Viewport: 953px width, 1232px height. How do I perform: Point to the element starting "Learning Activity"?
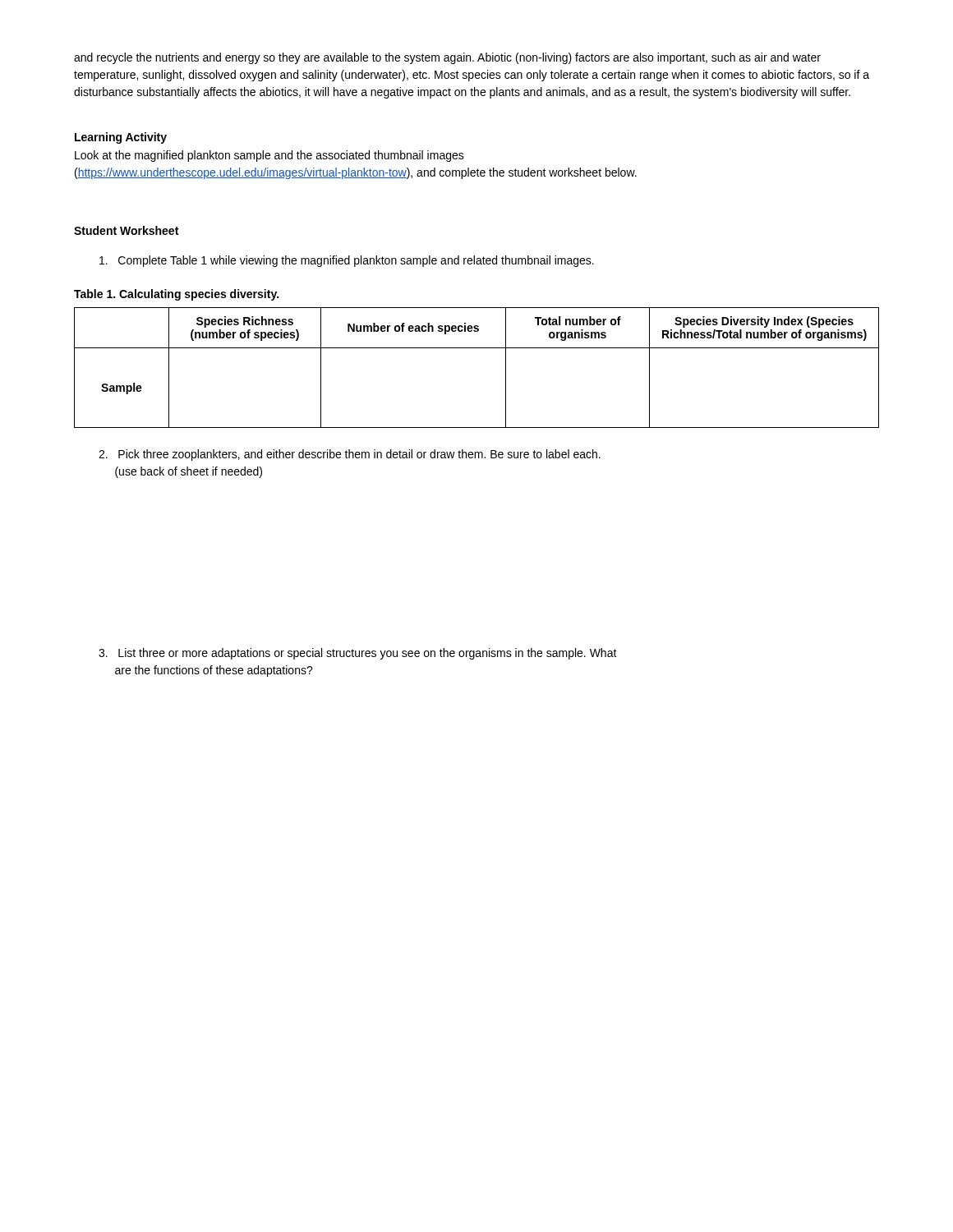coord(120,137)
